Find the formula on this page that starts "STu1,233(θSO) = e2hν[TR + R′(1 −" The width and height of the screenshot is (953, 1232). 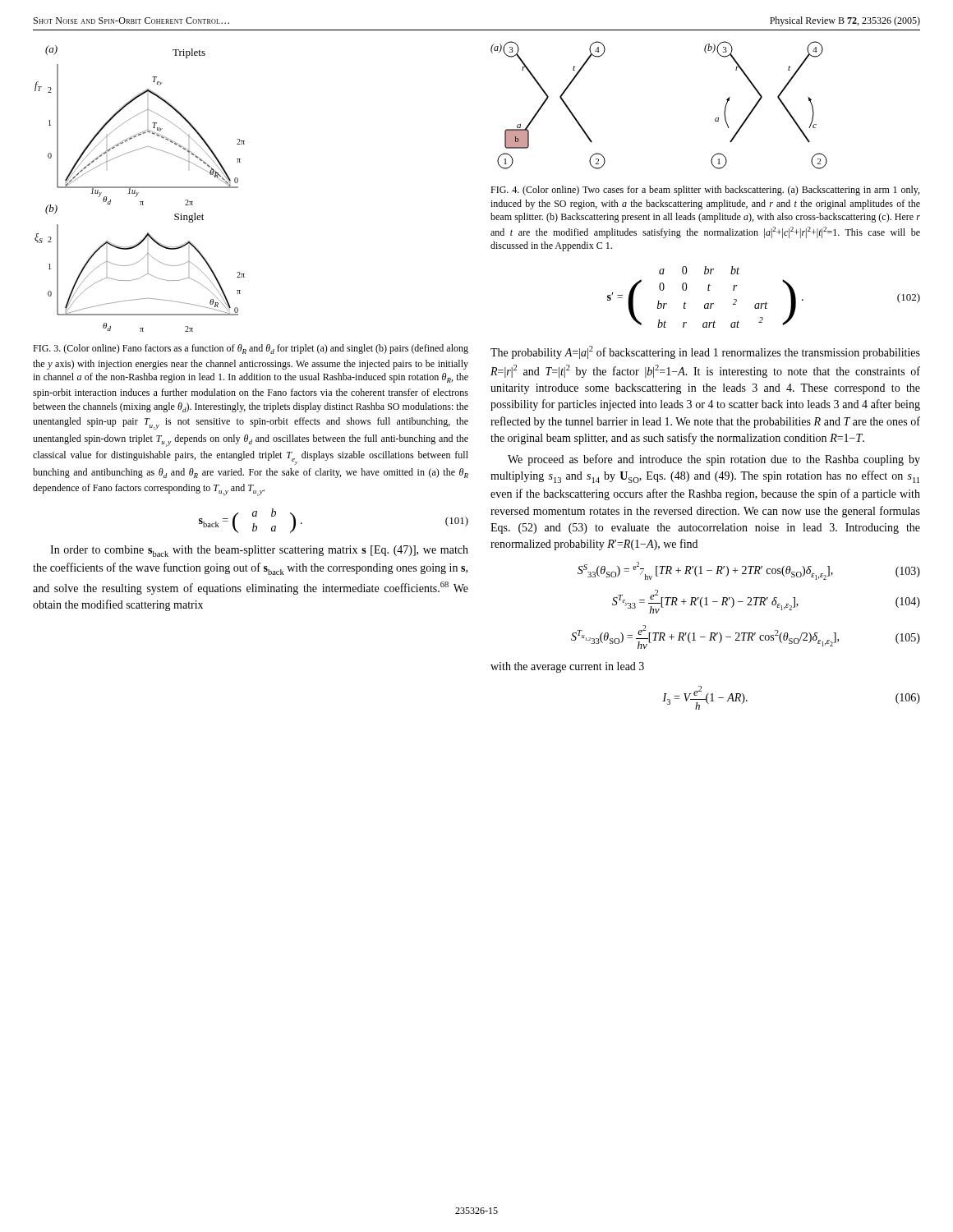pyautogui.click(x=746, y=638)
